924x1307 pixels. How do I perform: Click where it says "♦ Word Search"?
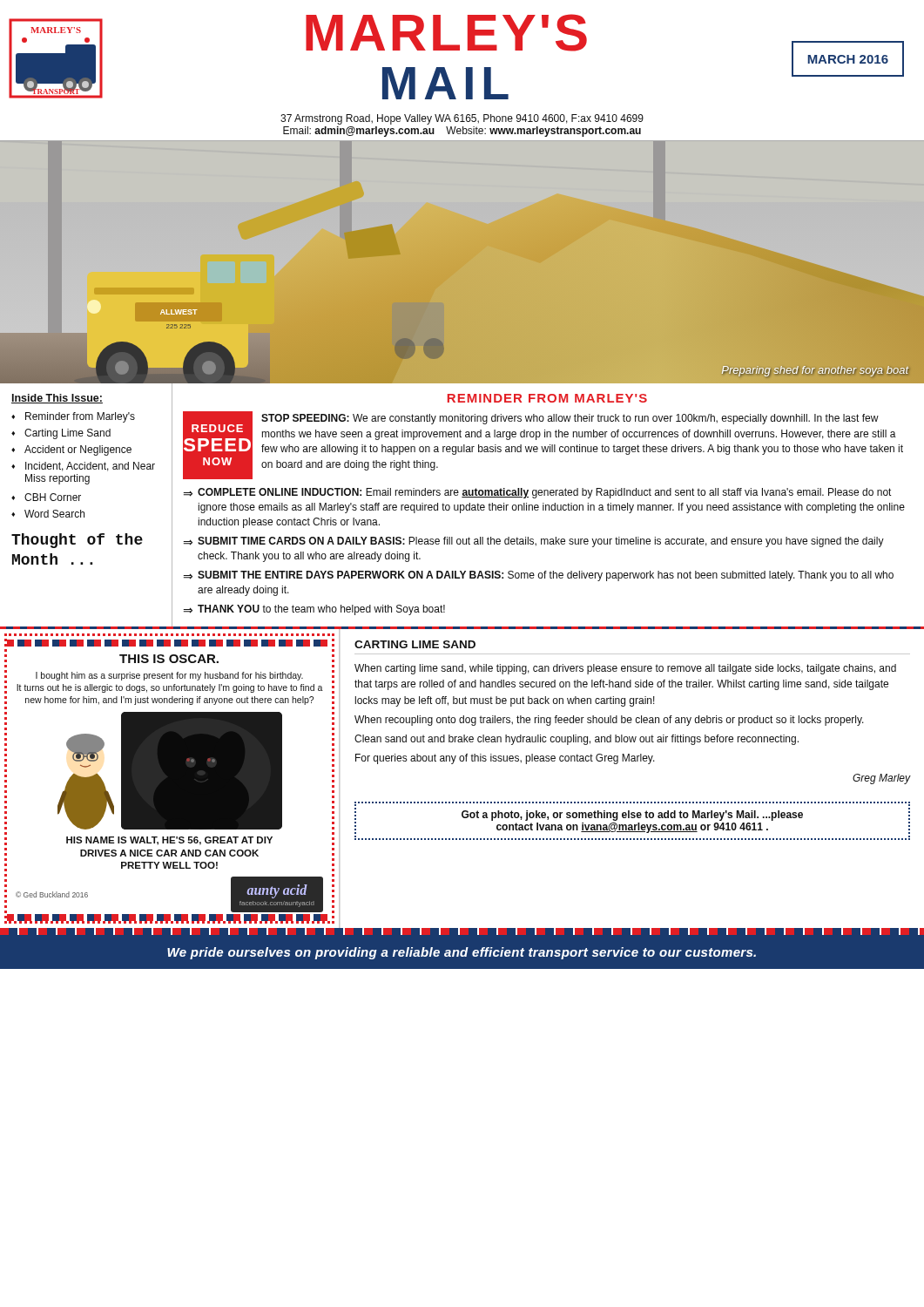click(x=48, y=514)
